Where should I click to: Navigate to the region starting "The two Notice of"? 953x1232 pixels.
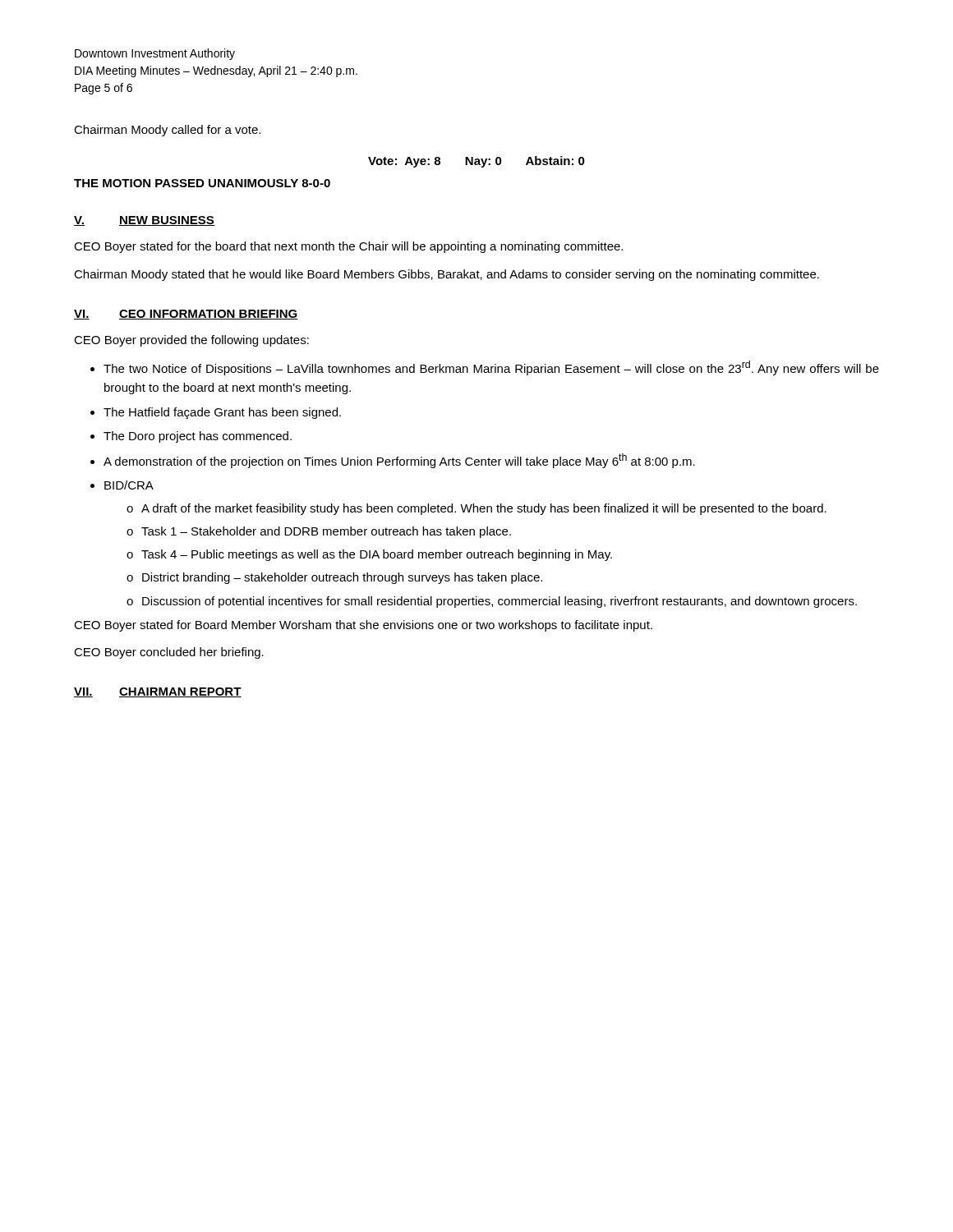(491, 377)
